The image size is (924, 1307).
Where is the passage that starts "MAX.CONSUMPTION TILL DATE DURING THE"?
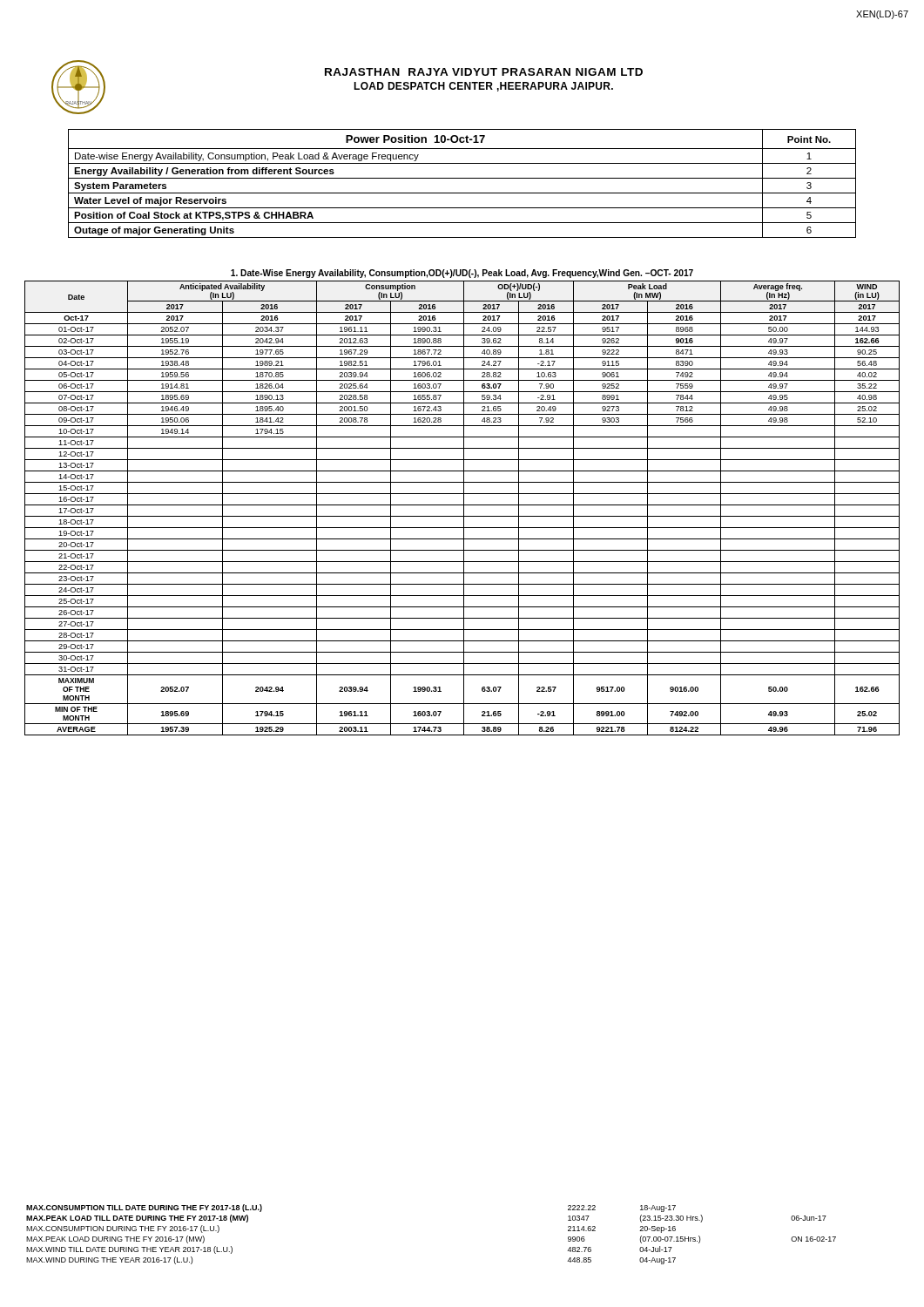135,1208
